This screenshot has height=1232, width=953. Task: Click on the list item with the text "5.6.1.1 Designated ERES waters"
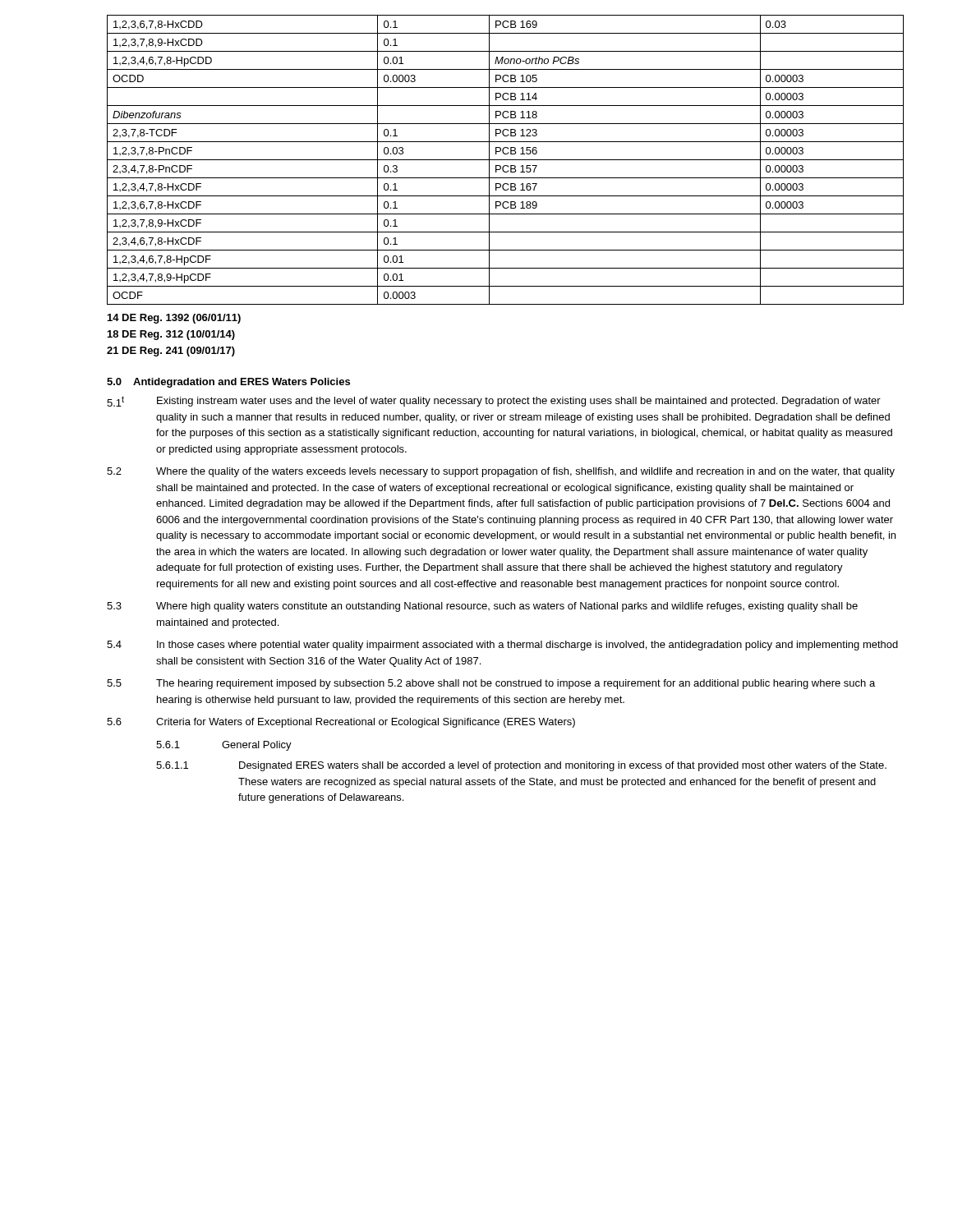pyautogui.click(x=530, y=782)
